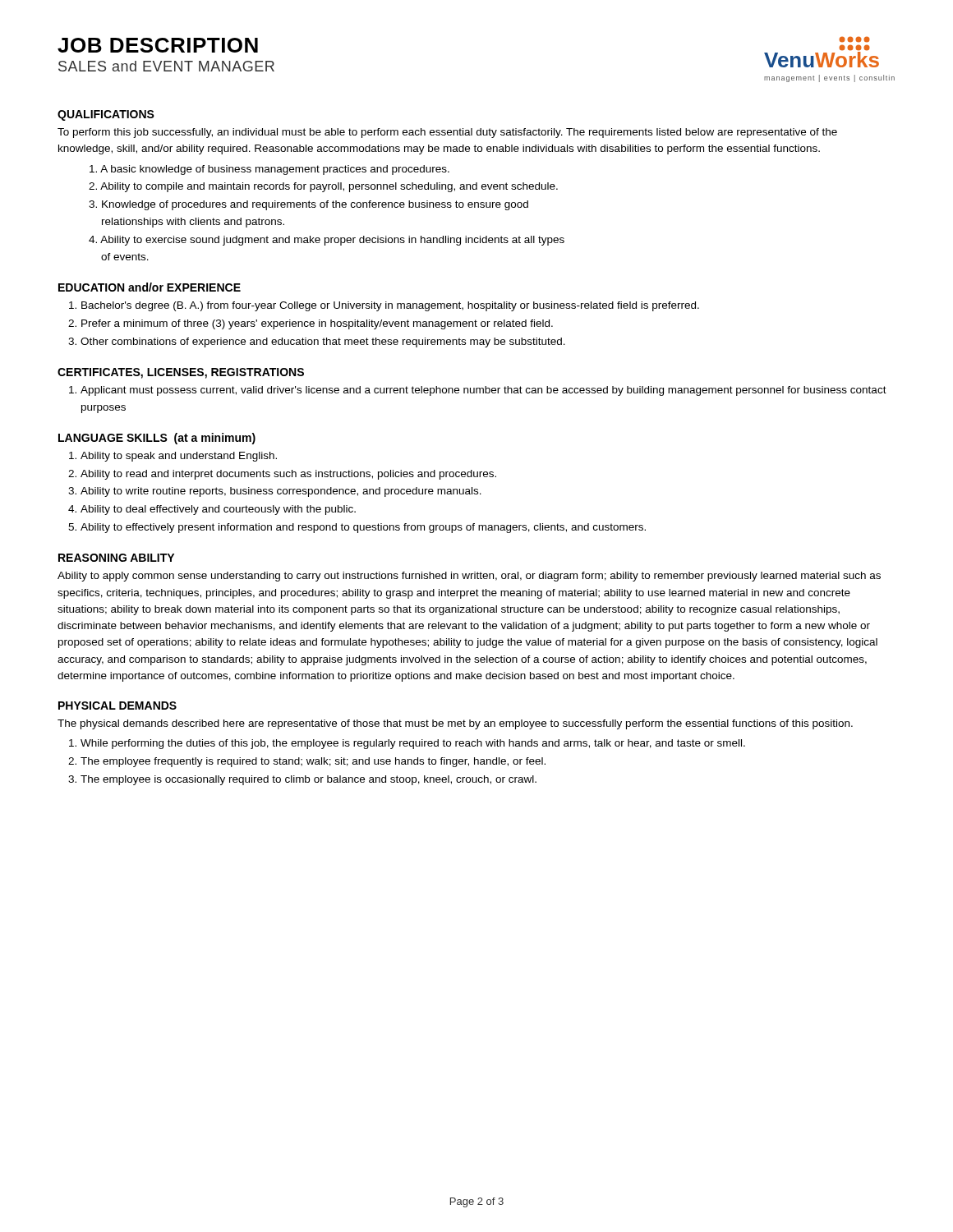Find the section header containing "REASONING ABILITY"

116,558
